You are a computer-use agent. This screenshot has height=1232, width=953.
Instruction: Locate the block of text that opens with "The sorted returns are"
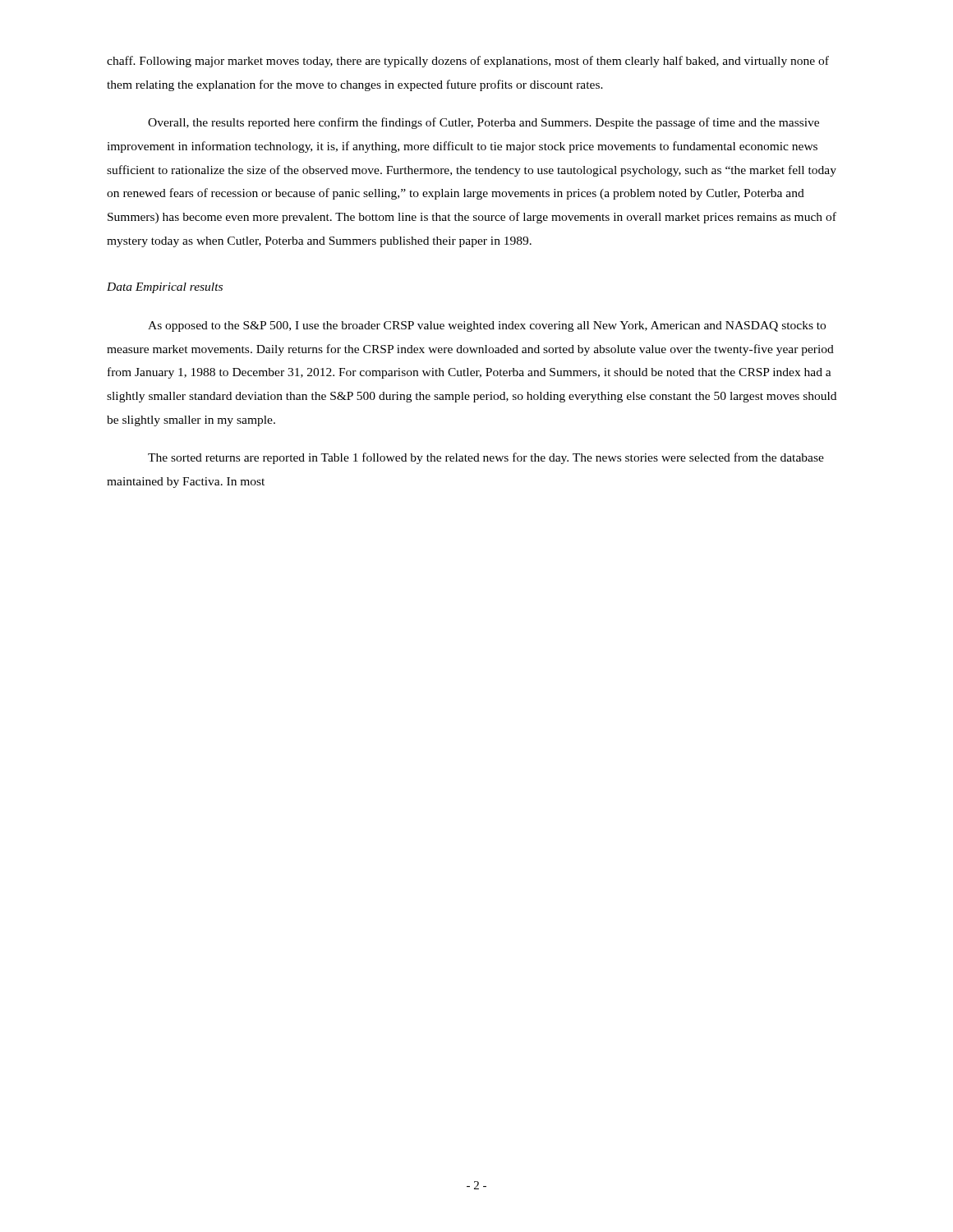[x=476, y=470]
